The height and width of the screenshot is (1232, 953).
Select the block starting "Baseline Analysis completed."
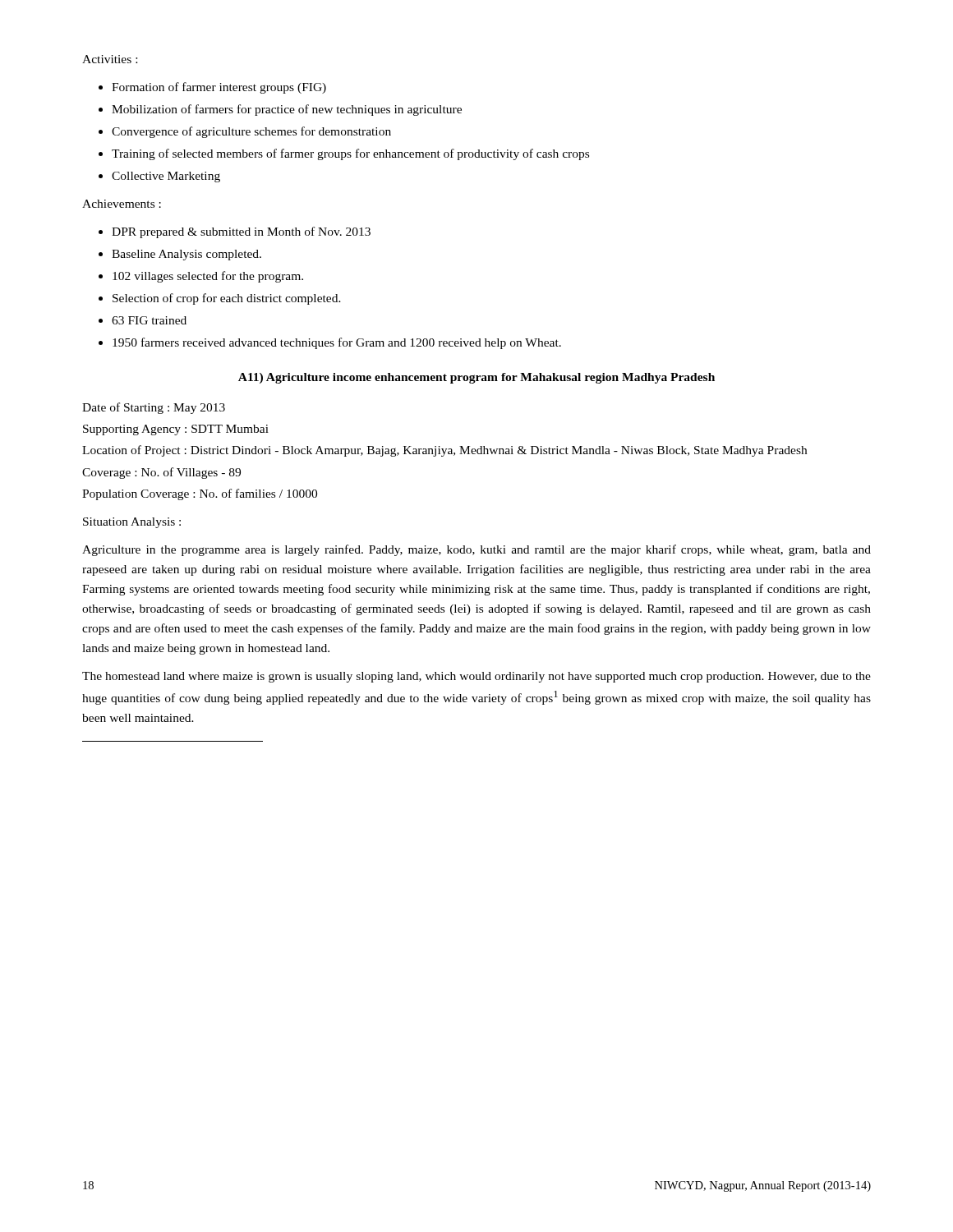tap(186, 255)
